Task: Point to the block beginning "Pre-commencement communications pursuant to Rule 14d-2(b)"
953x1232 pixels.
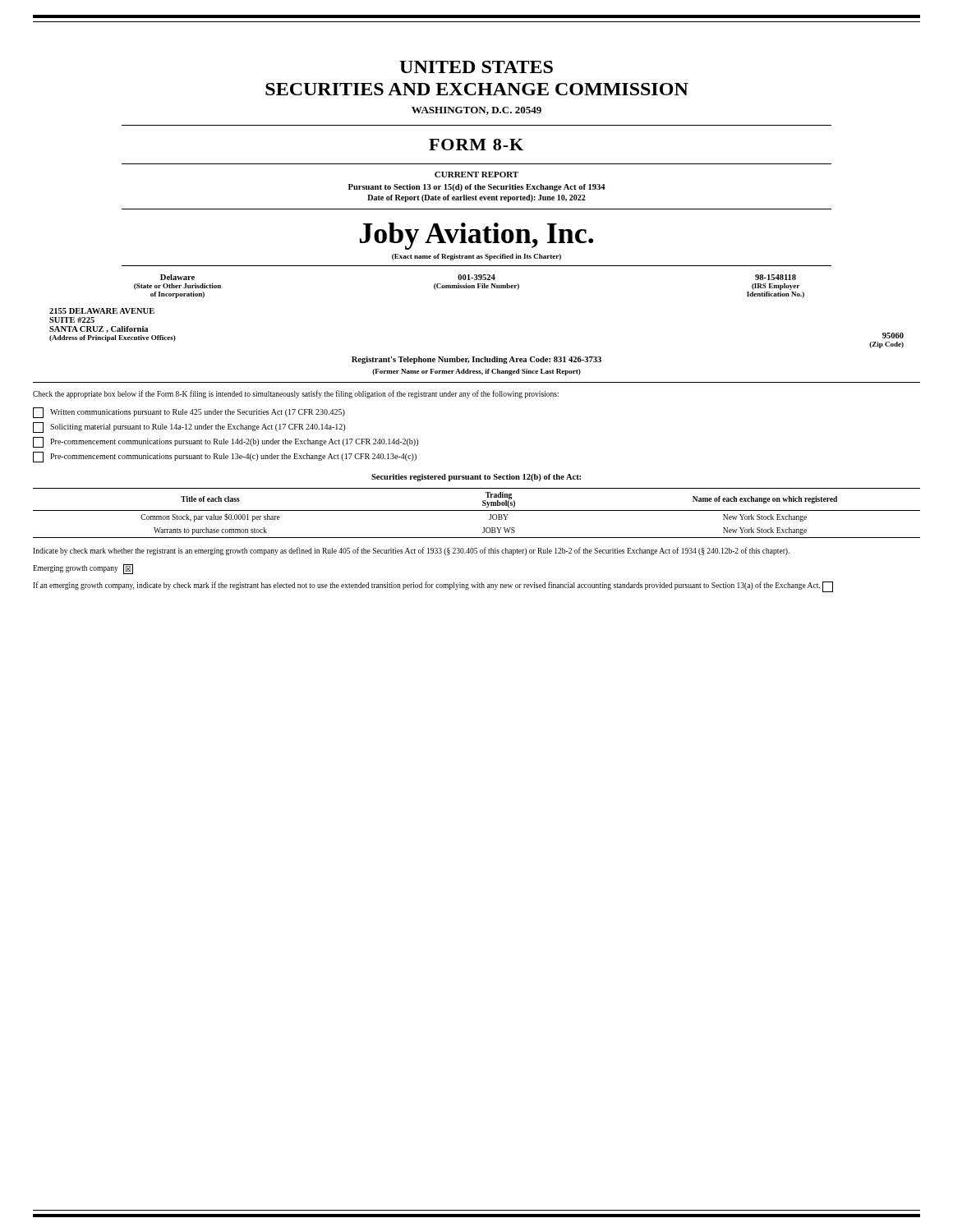Action: tap(226, 442)
